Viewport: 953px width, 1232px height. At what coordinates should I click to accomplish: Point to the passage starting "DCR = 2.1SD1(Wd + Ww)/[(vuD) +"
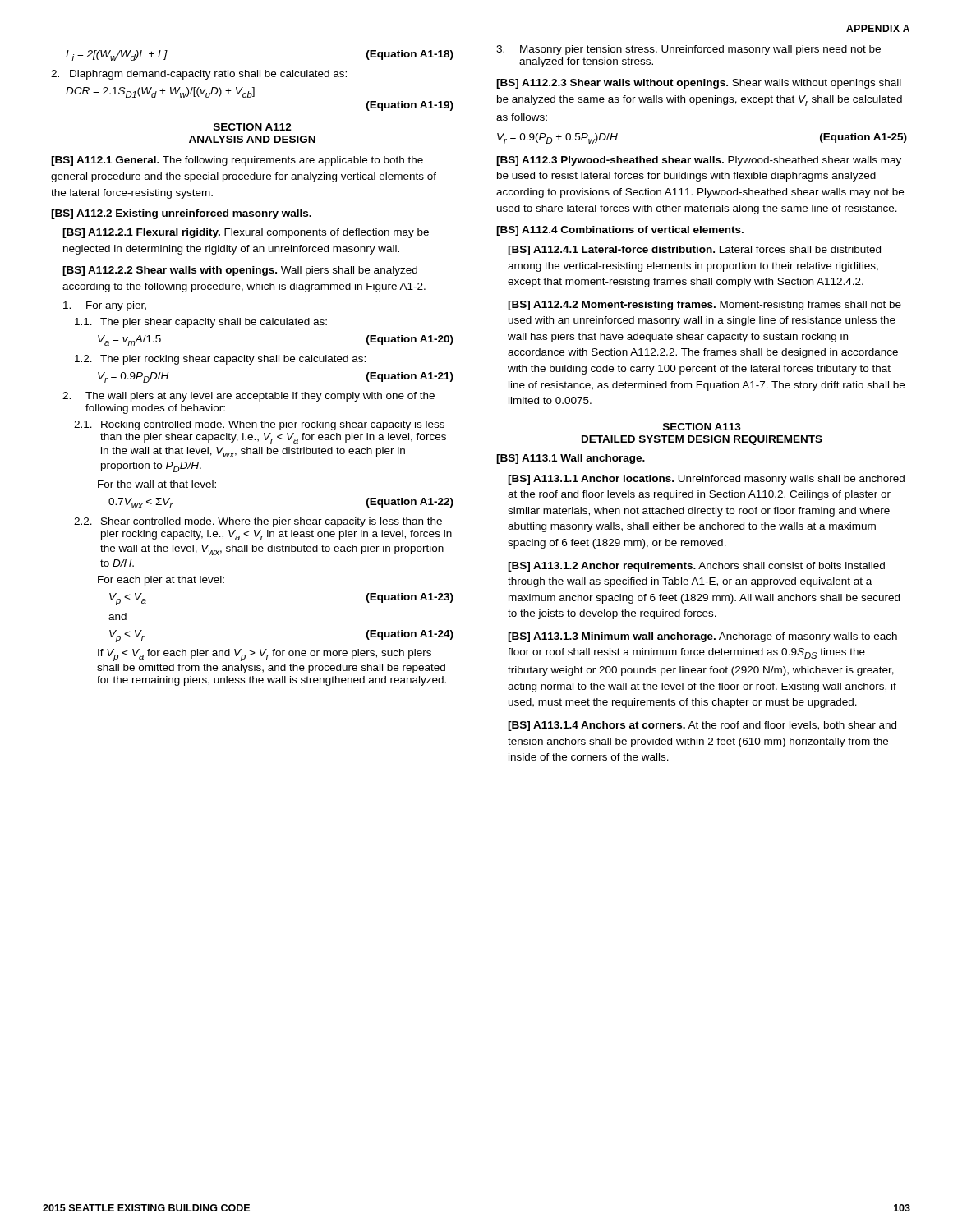tap(260, 98)
